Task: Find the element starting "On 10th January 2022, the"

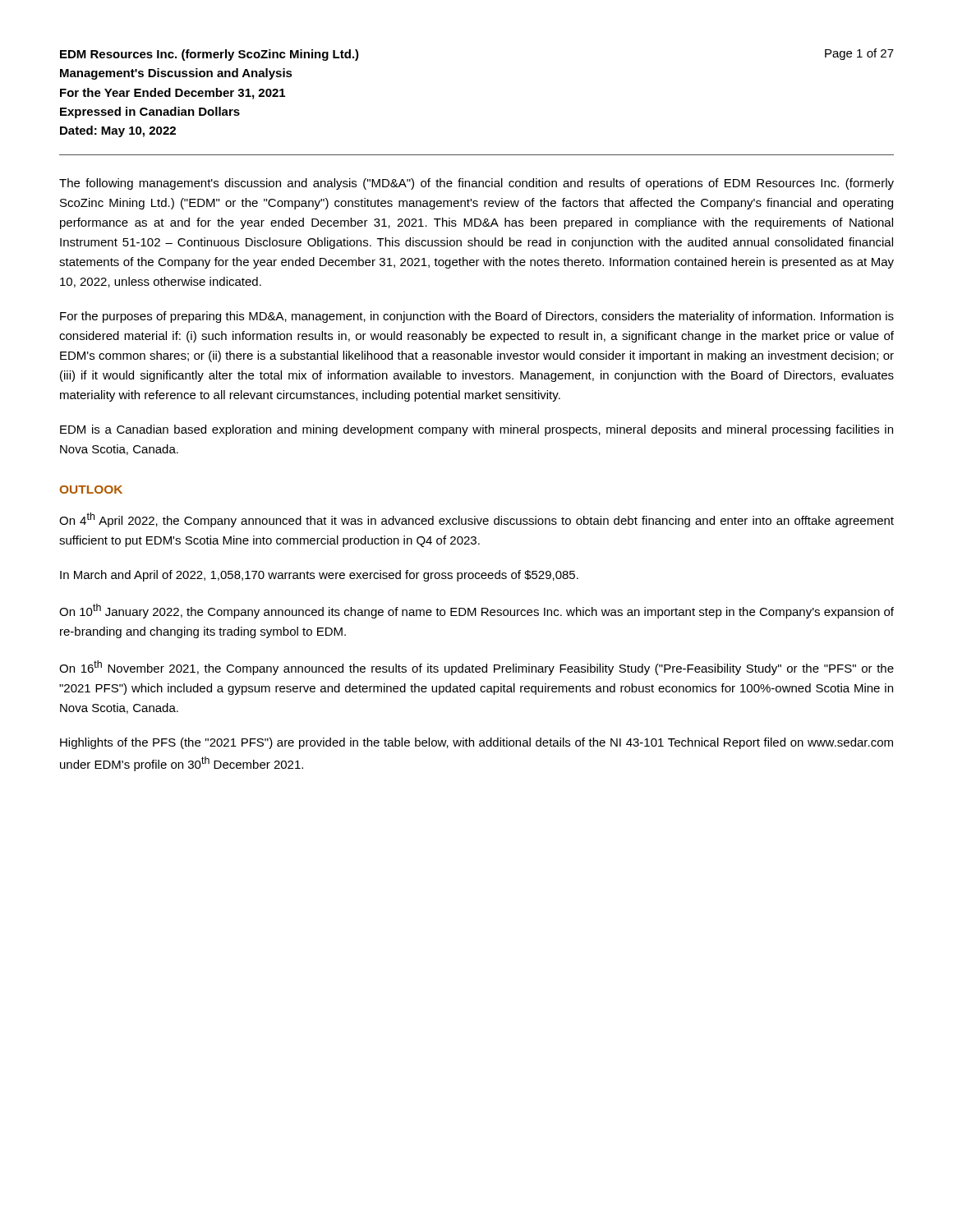Action: click(x=476, y=620)
